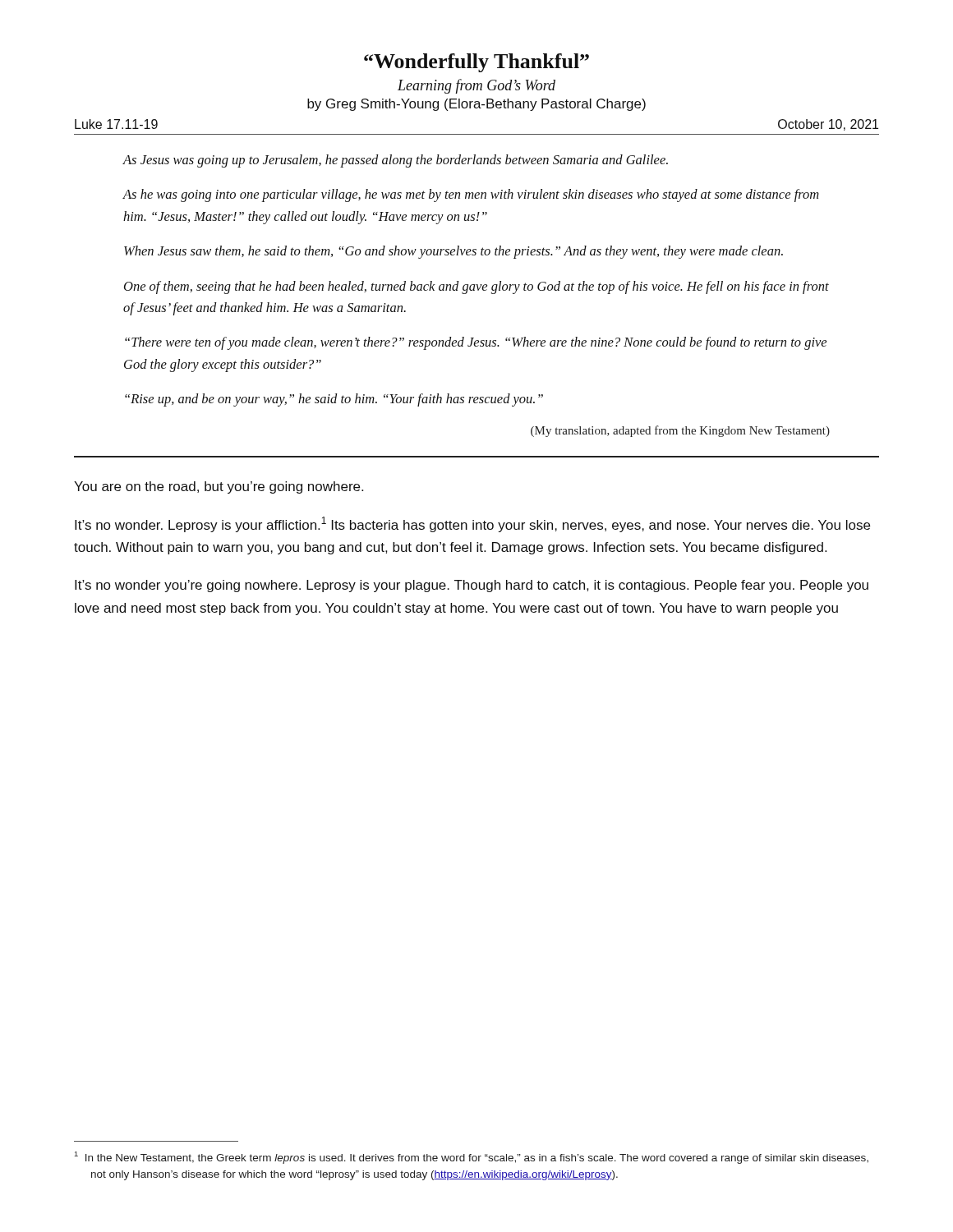Point to the text starting "When Jesus saw them,"
Viewport: 953px width, 1232px height.
[x=454, y=251]
